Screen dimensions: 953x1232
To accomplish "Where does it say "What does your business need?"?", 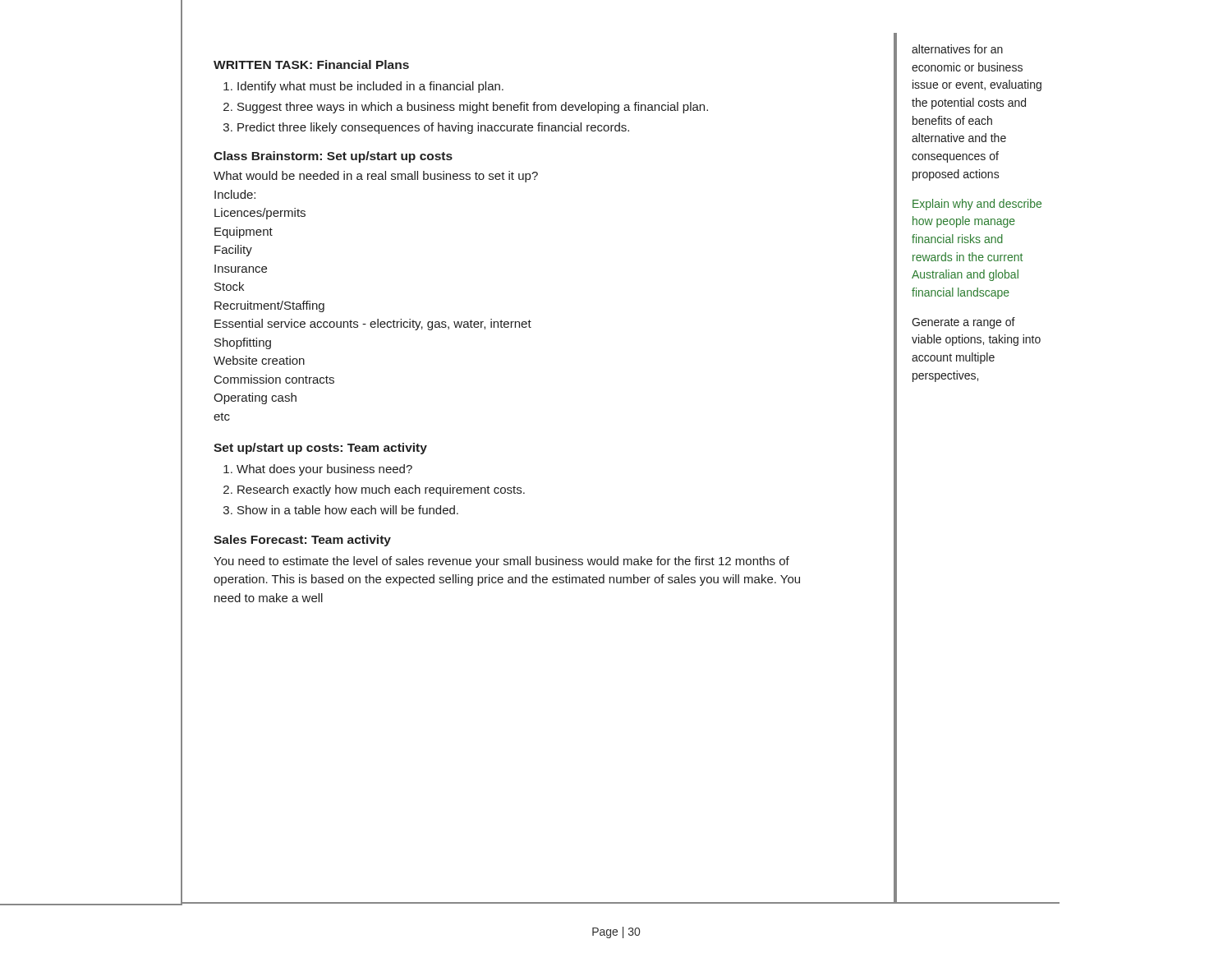I will coord(324,470).
